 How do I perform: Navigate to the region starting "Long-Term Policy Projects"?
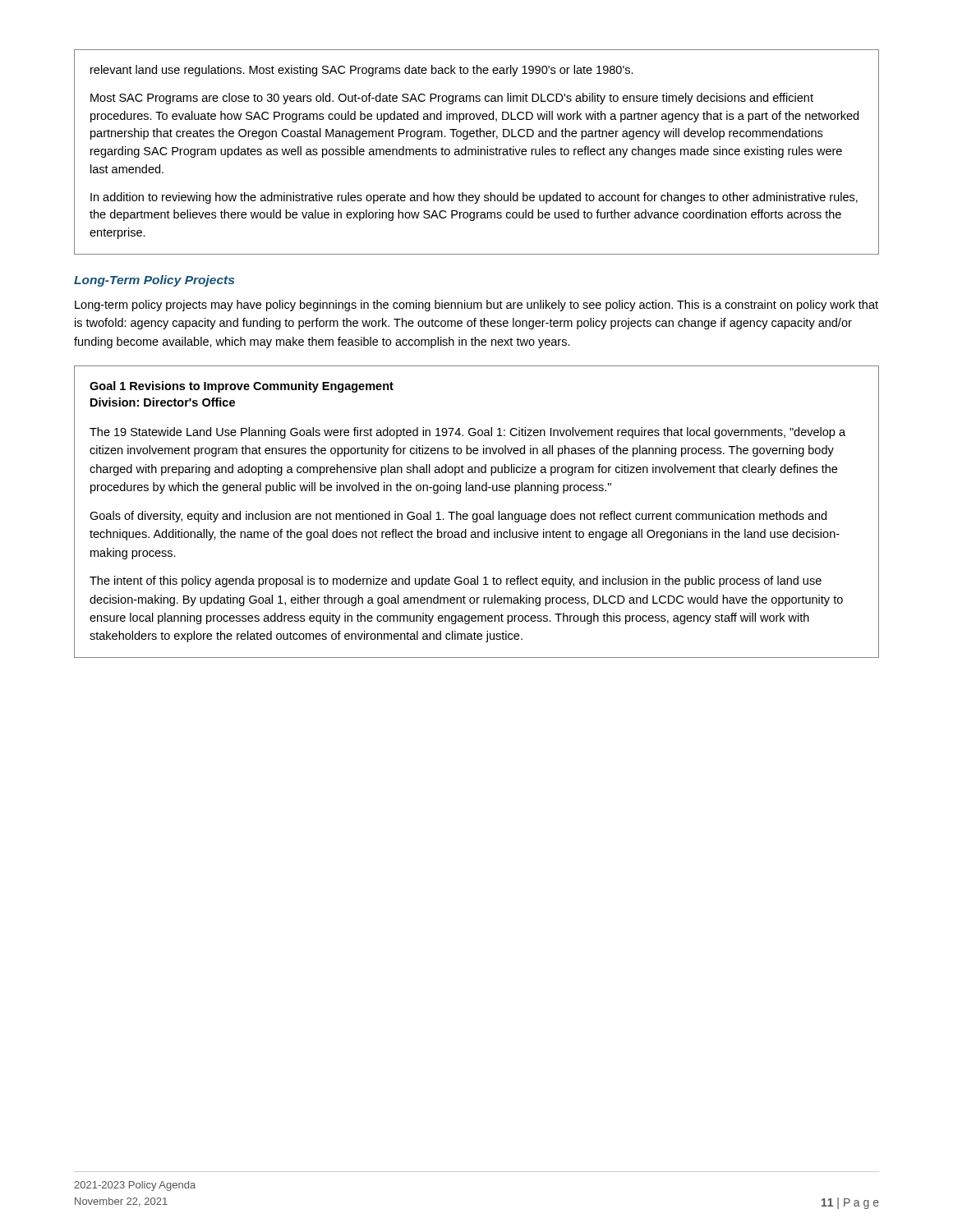pyautogui.click(x=154, y=281)
